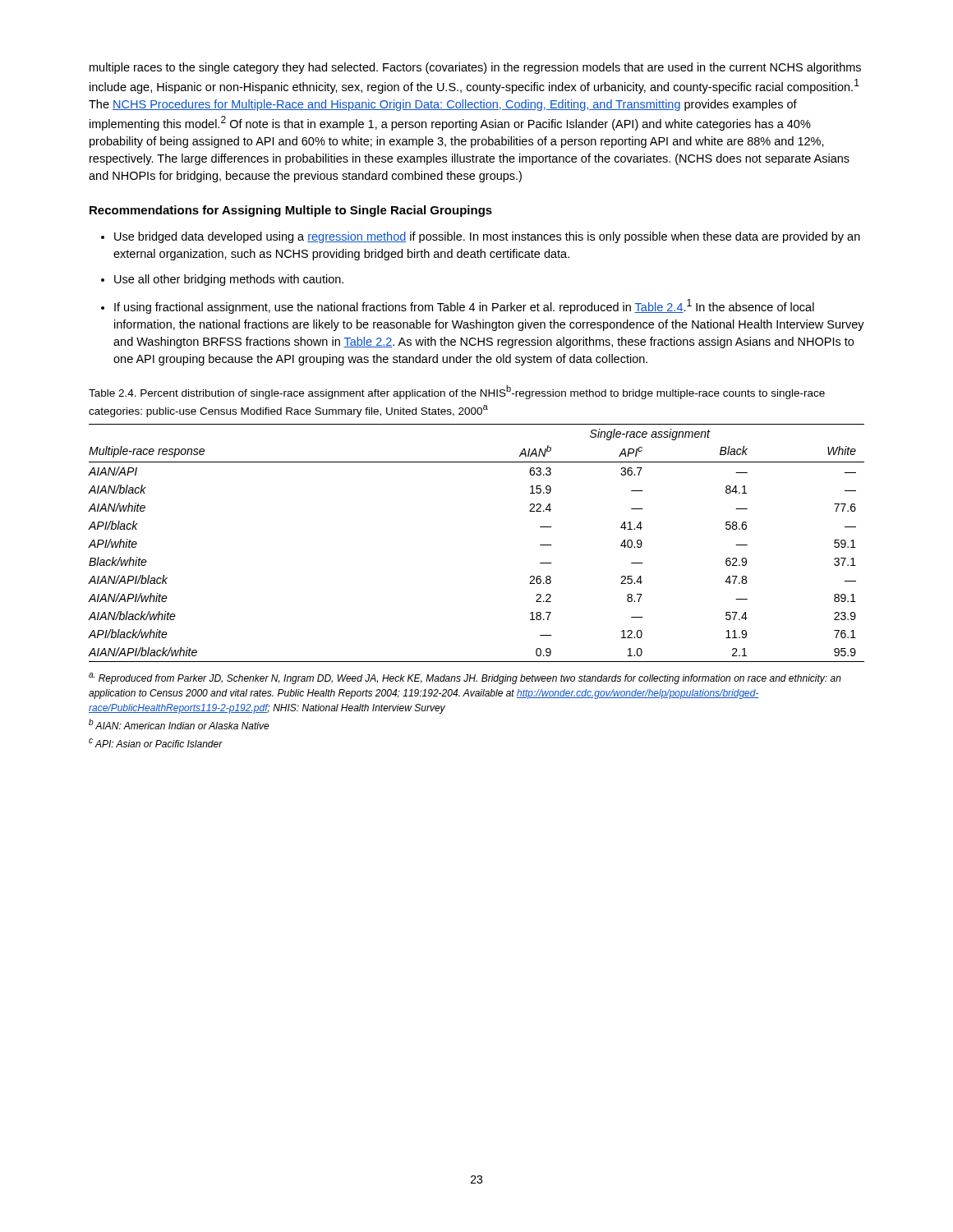The width and height of the screenshot is (953, 1232).
Task: Find the text block starting "Recommendations for Assigning Multiple to Single Racial Groupings"
Action: [x=290, y=210]
